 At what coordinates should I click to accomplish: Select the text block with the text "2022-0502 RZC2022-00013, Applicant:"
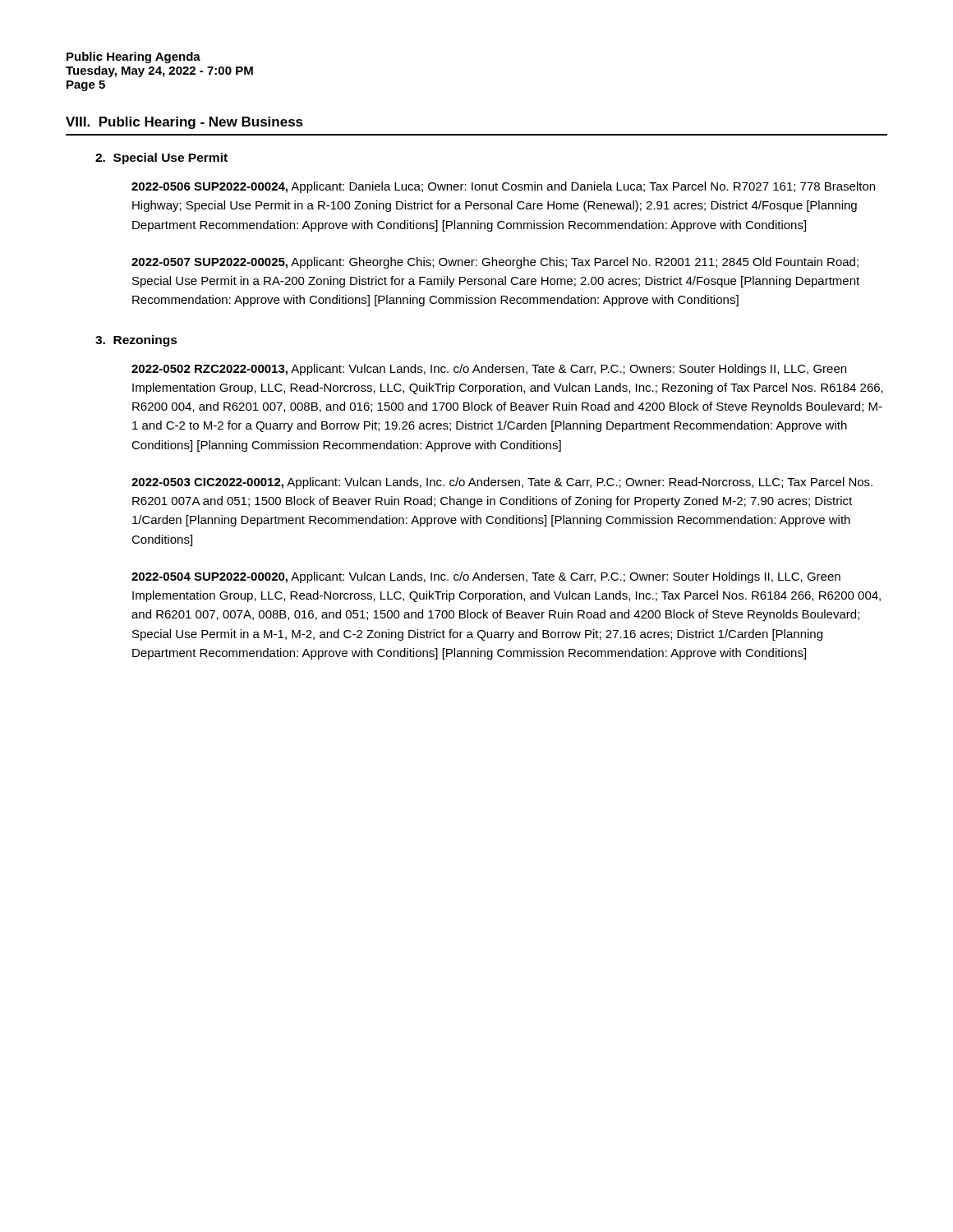(x=508, y=406)
